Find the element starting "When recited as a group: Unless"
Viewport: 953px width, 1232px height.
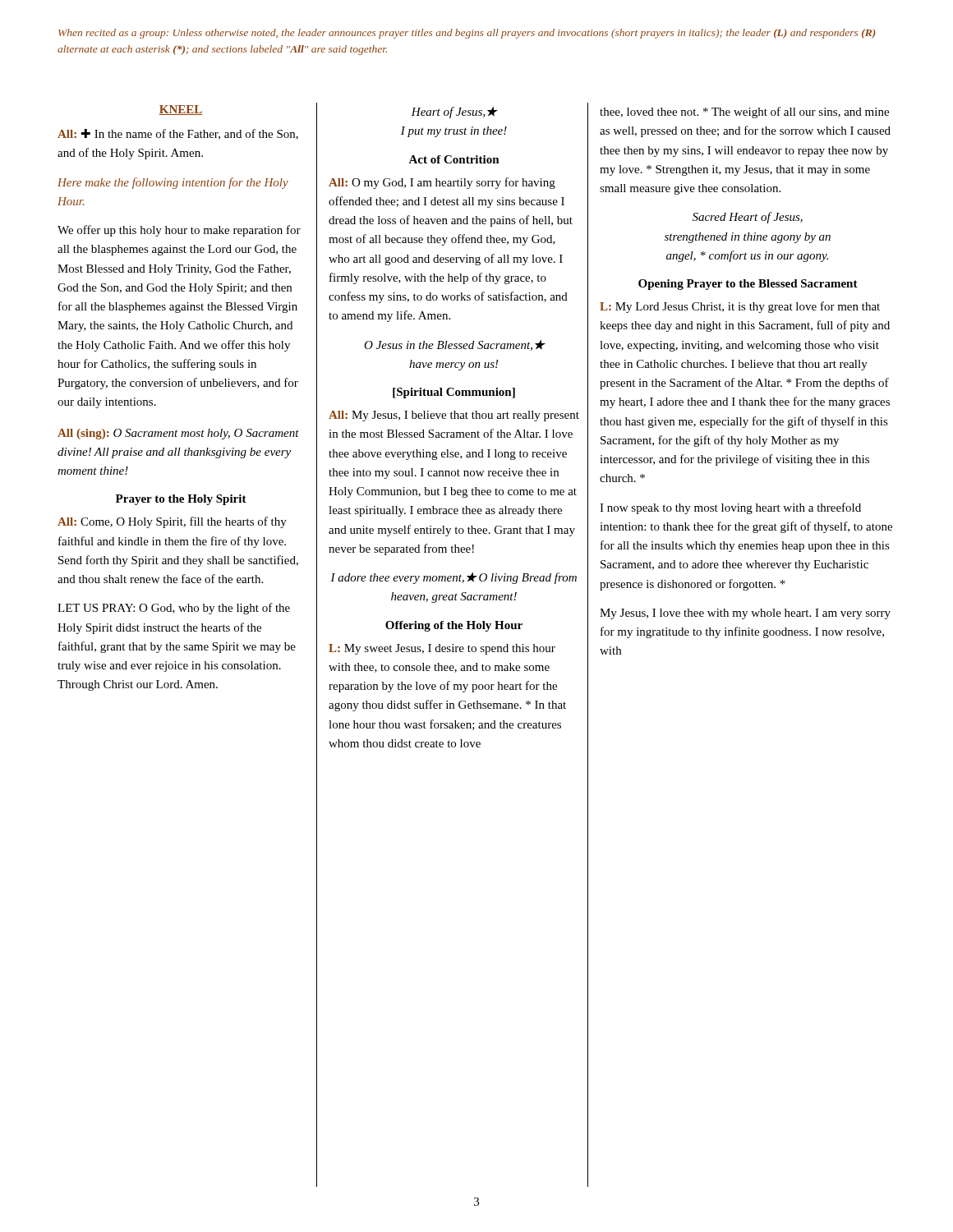pyautogui.click(x=467, y=41)
